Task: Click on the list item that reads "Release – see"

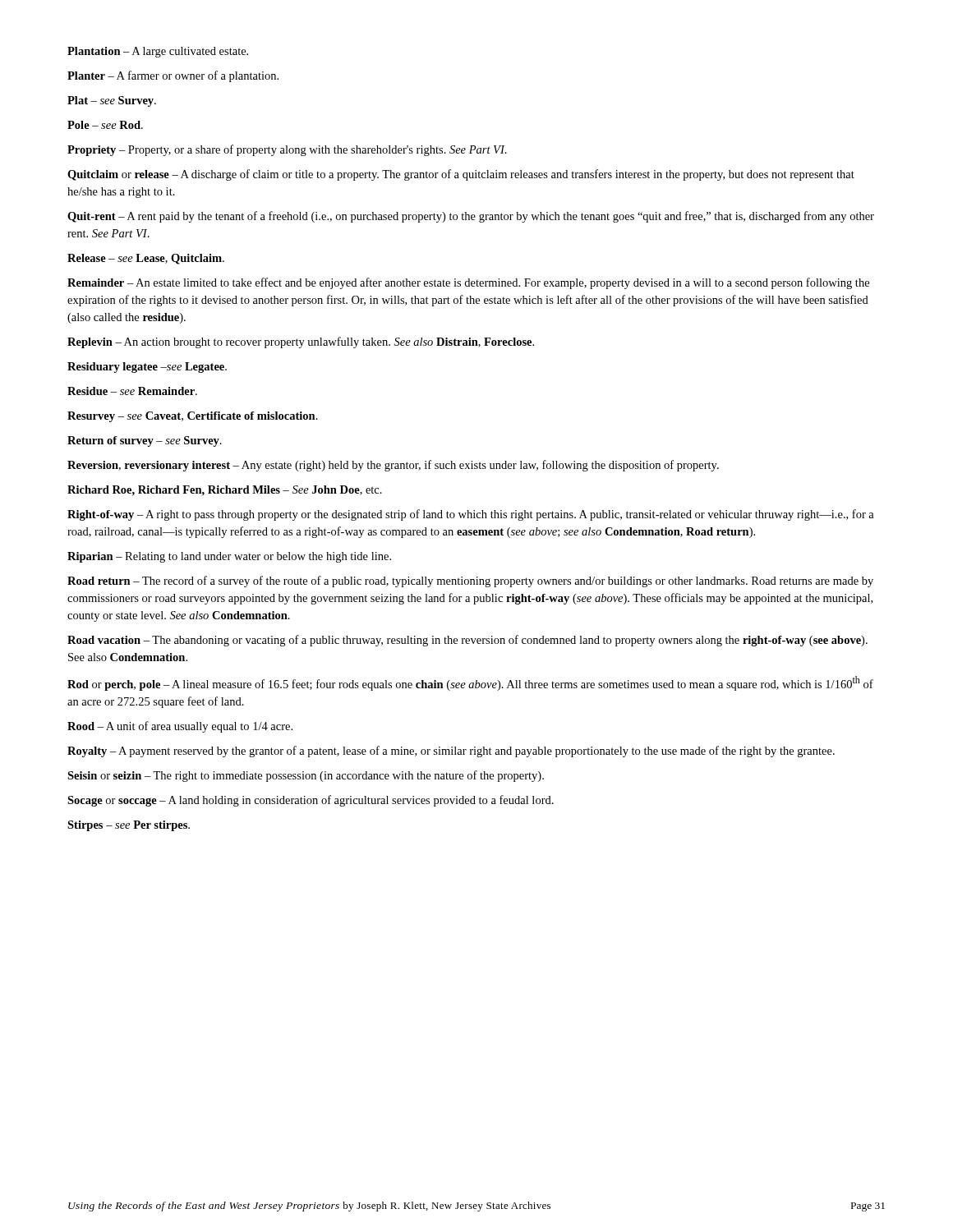Action: point(146,259)
